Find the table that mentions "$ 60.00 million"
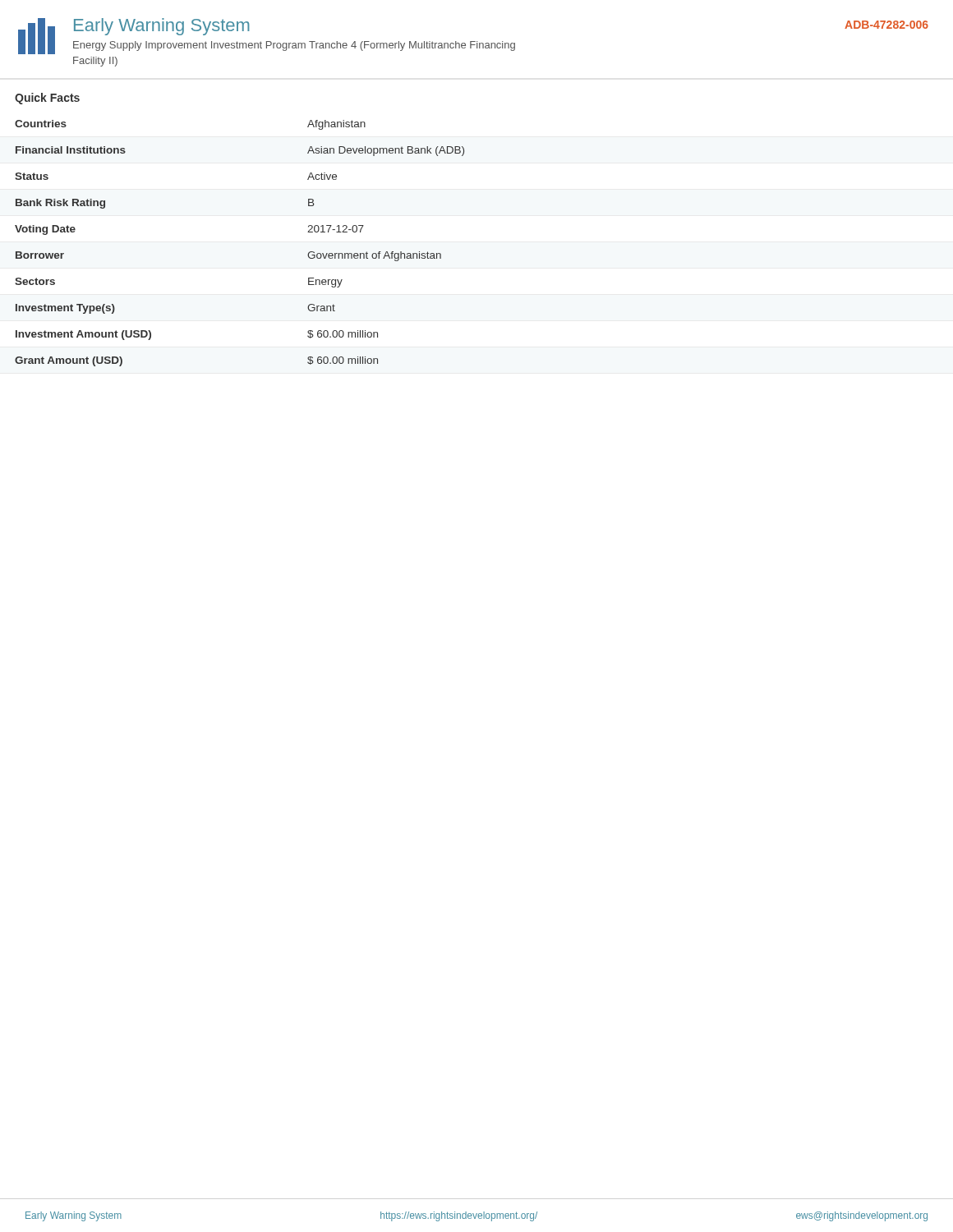953x1232 pixels. pyautogui.click(x=476, y=242)
